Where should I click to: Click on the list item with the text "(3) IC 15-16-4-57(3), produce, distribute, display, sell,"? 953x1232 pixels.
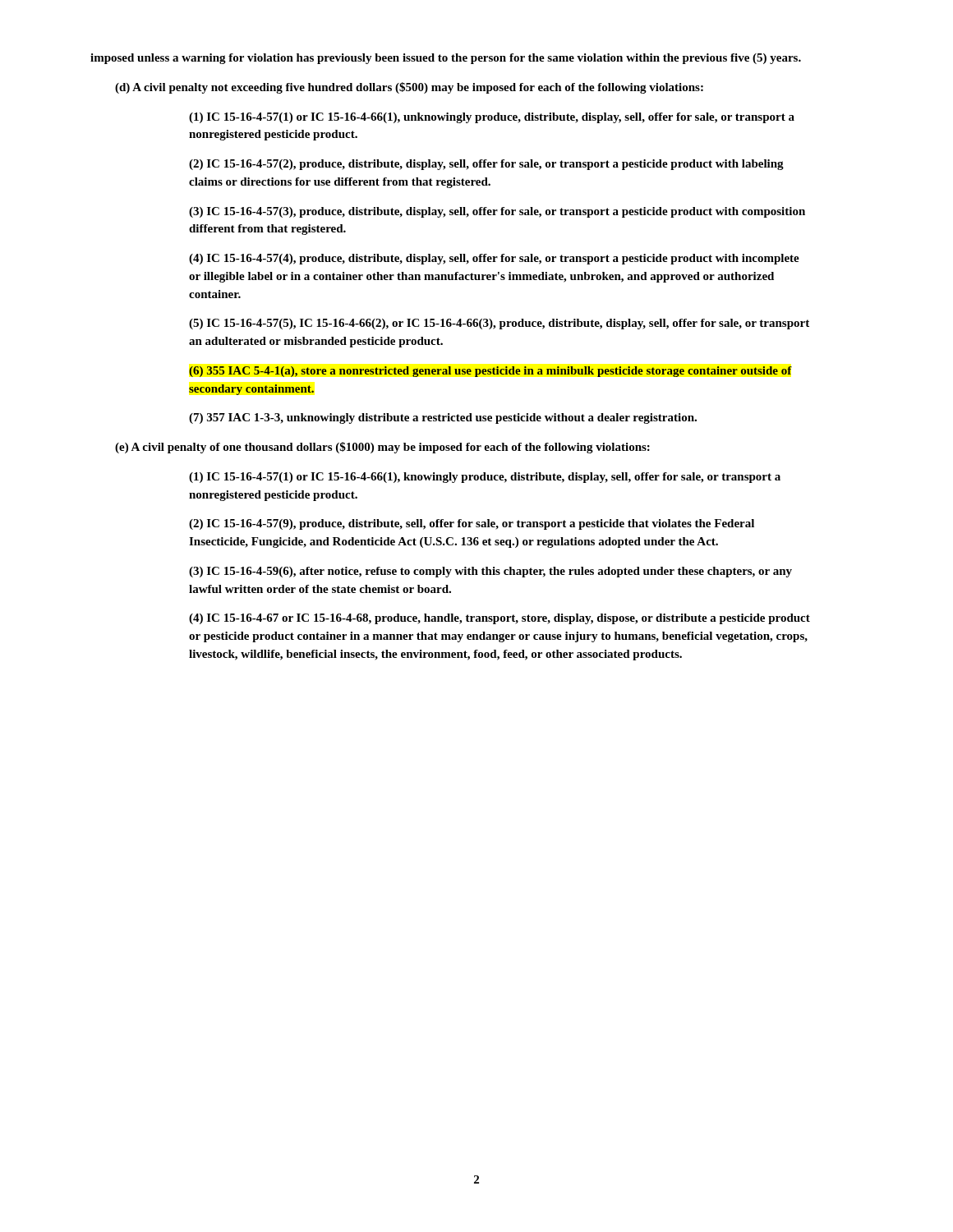497,220
